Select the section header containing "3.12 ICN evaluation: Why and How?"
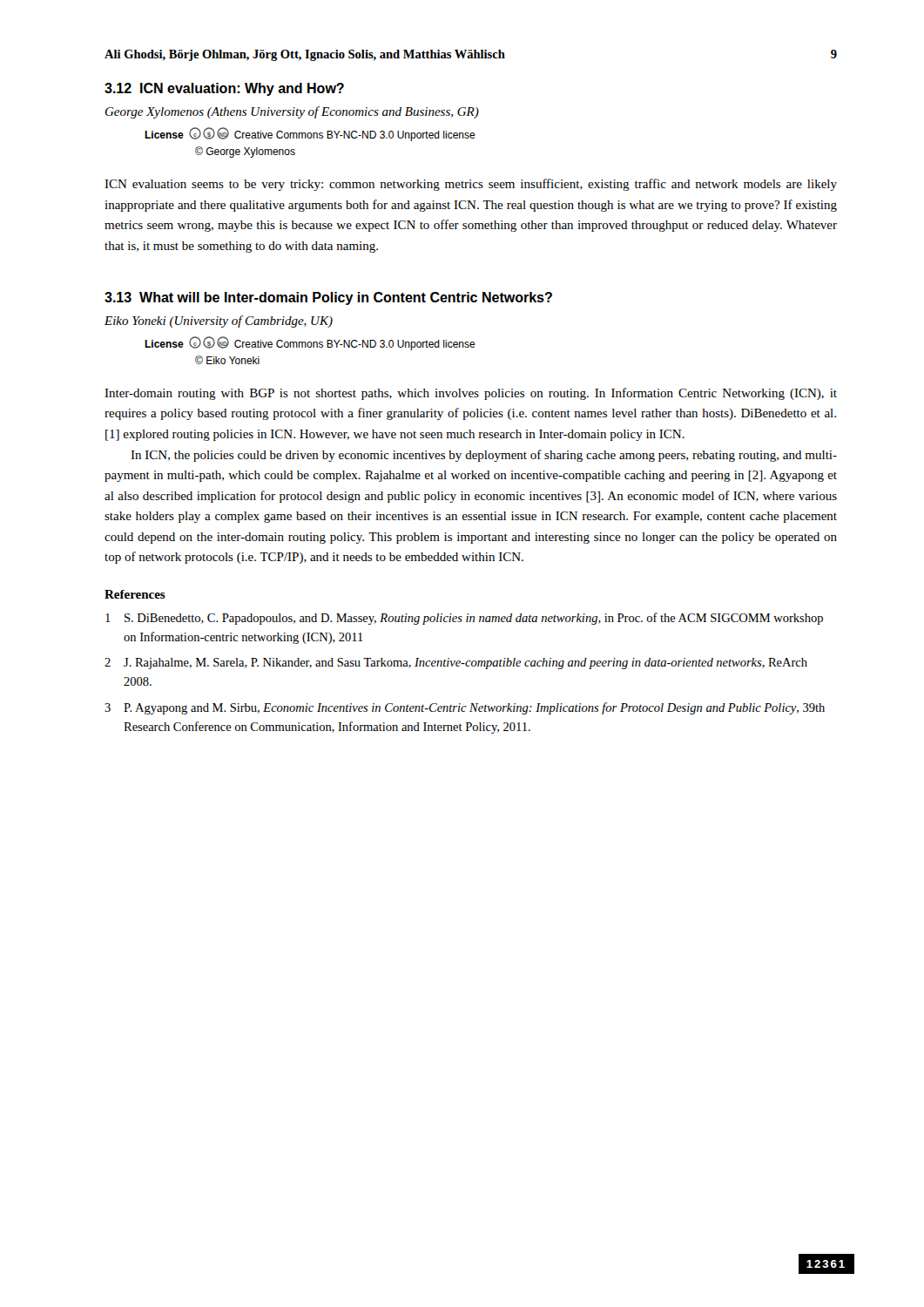924x1307 pixels. 224,88
